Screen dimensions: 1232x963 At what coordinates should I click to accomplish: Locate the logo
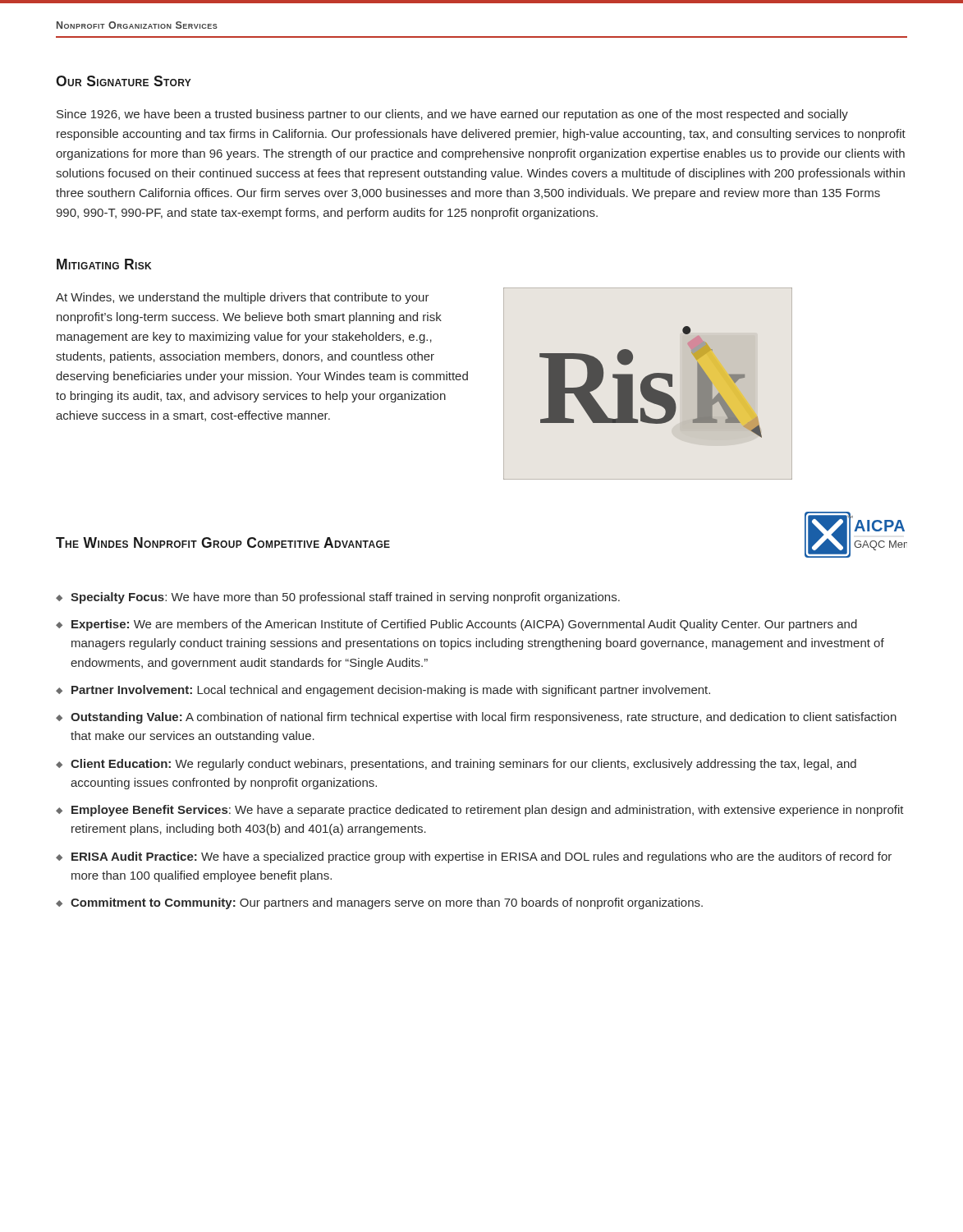click(x=854, y=543)
